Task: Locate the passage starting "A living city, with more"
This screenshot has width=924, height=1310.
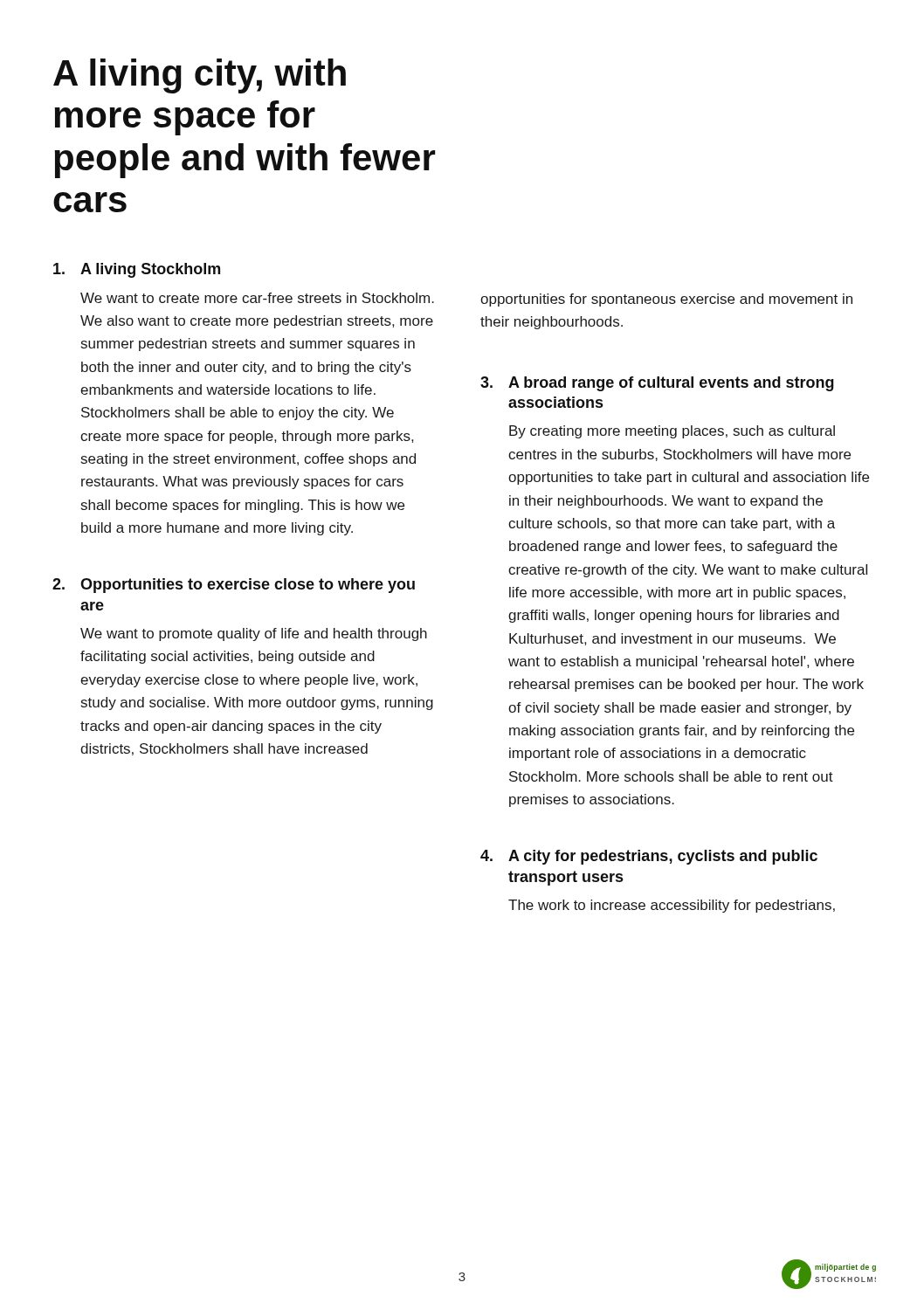Action: (244, 136)
